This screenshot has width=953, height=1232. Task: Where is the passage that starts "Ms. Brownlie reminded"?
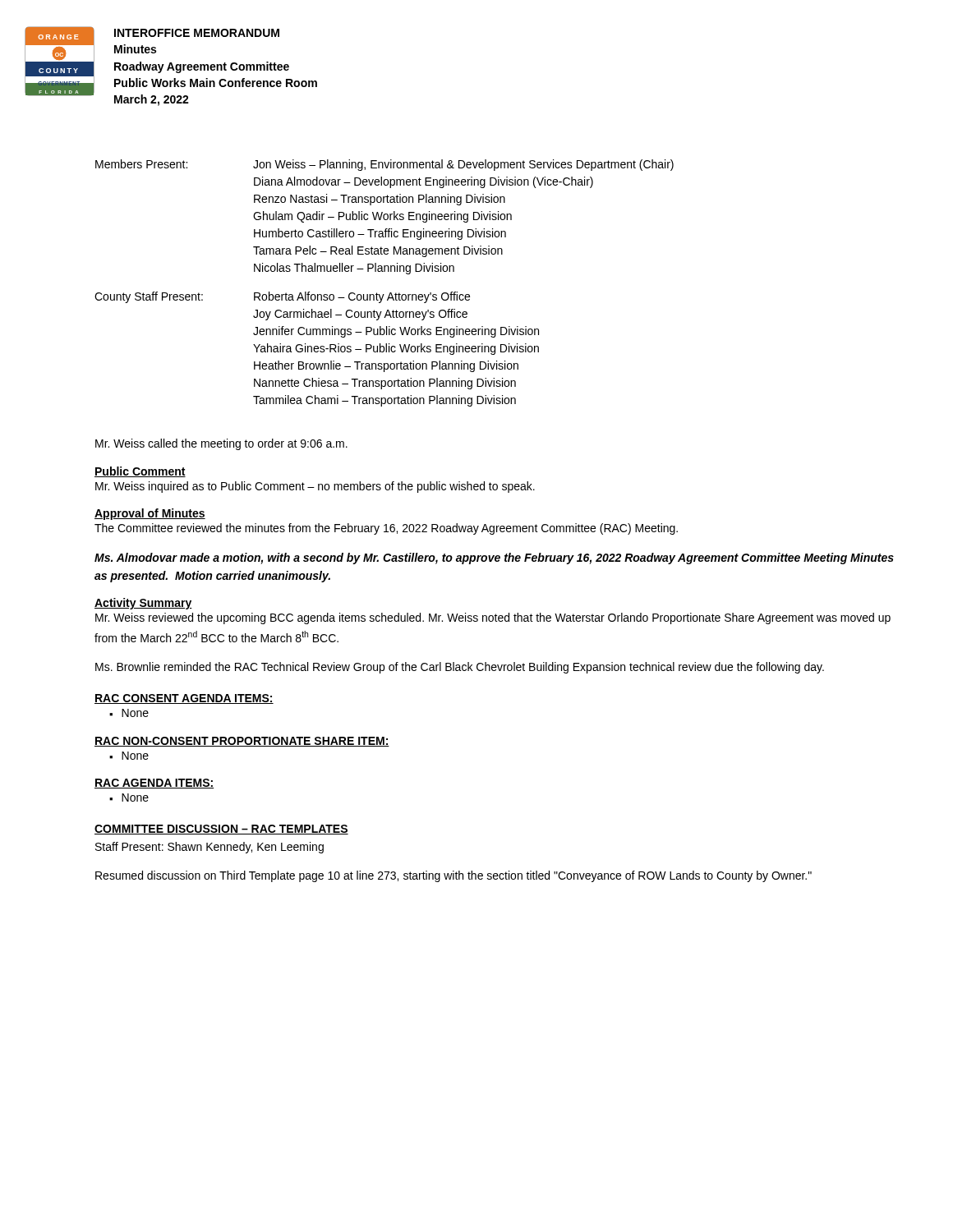tap(460, 667)
